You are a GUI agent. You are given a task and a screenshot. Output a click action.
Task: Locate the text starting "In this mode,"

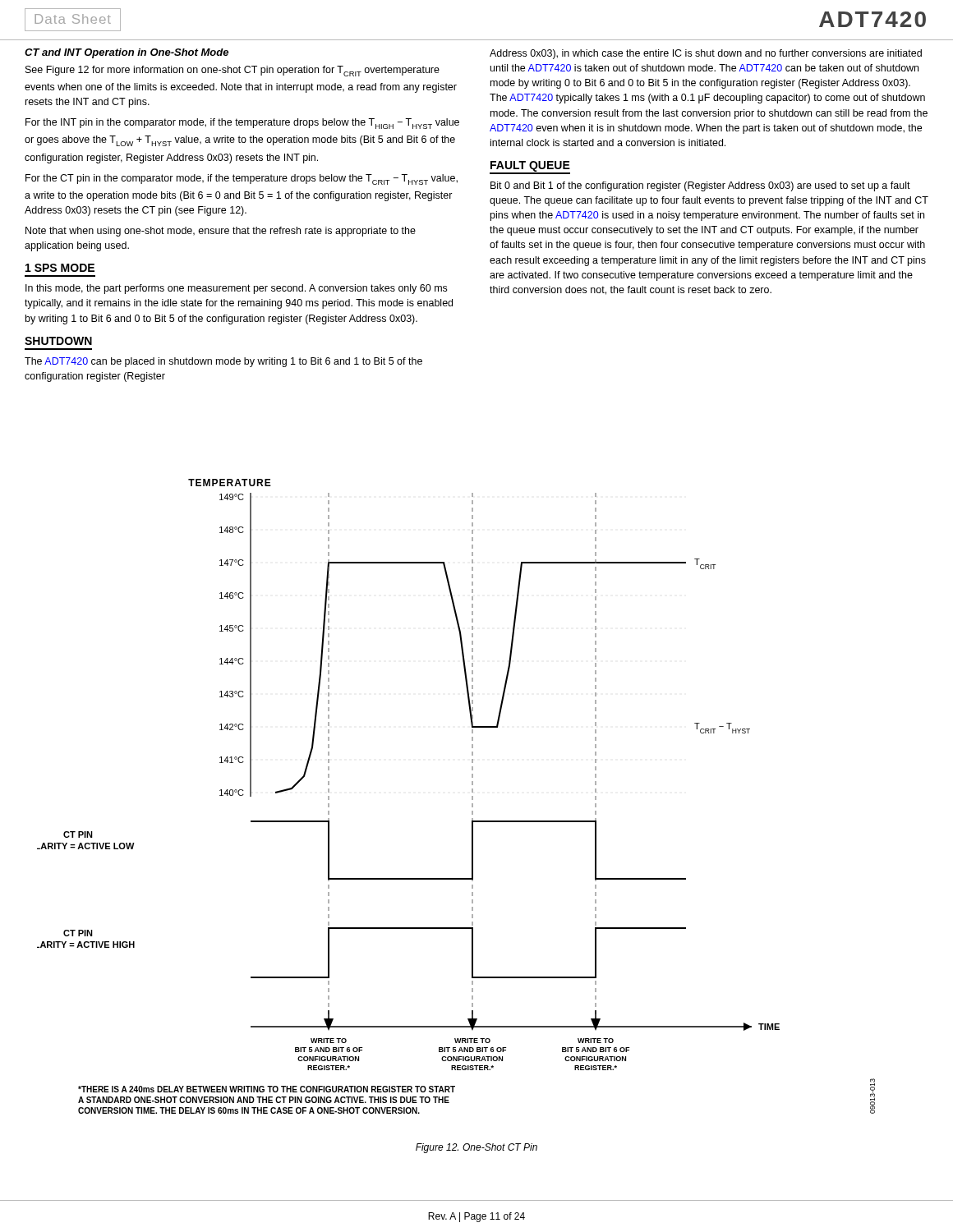coord(244,303)
